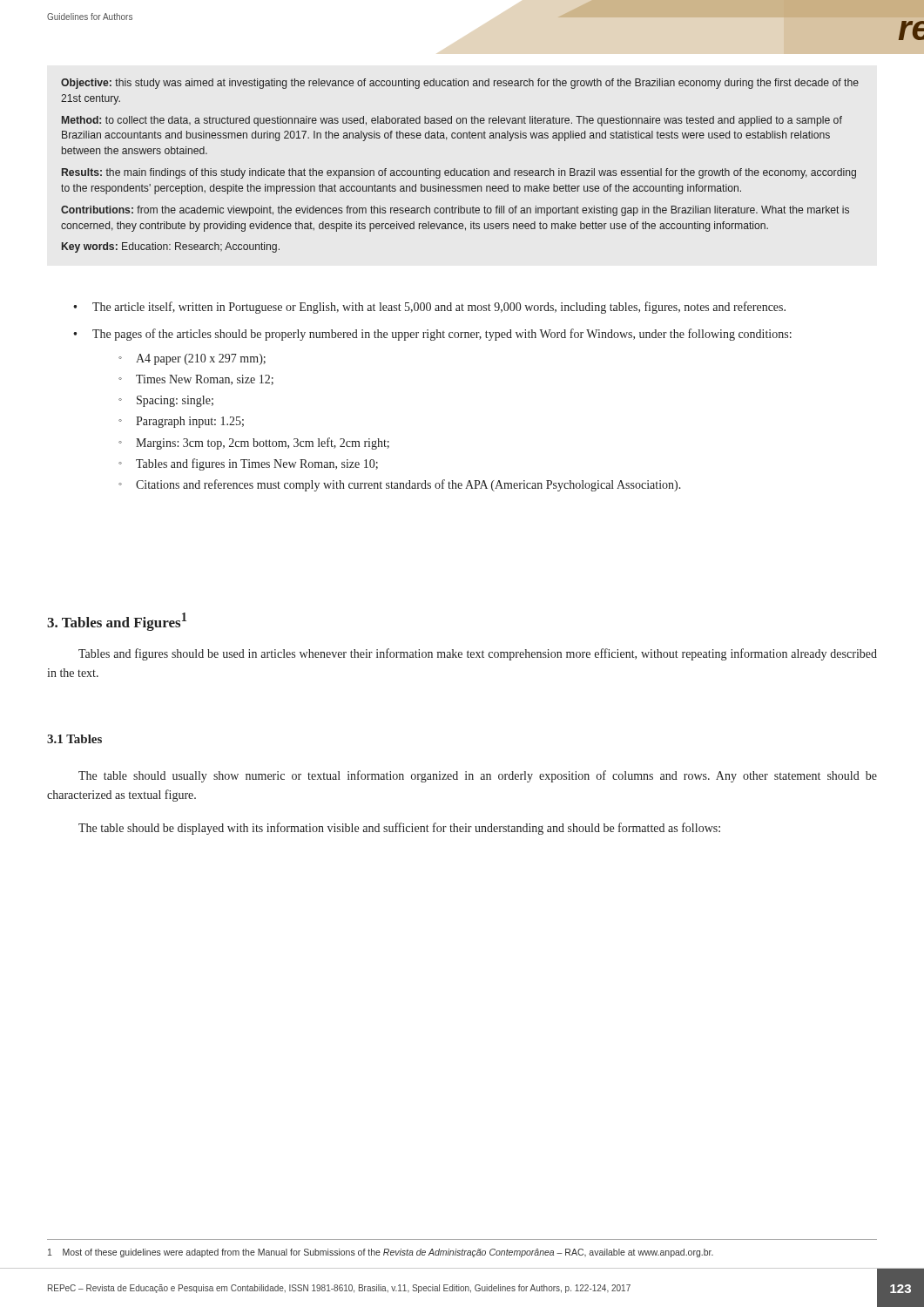The width and height of the screenshot is (924, 1307).
Task: Click where it says "◦Spacing: single;"
Action: click(166, 399)
